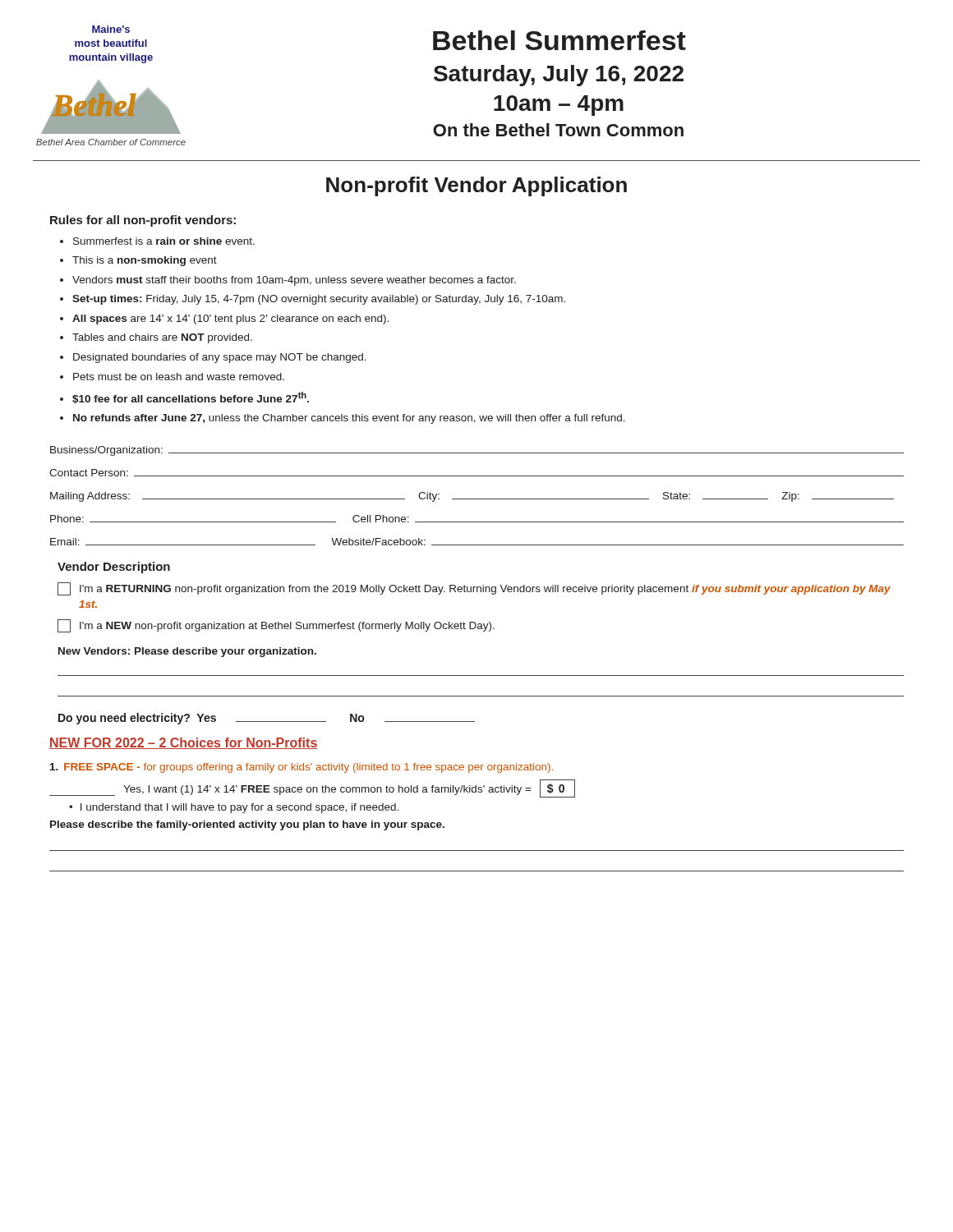953x1232 pixels.
Task: Click on the list item that reads "All spaces are 14' x 14'"
Action: pos(224,319)
